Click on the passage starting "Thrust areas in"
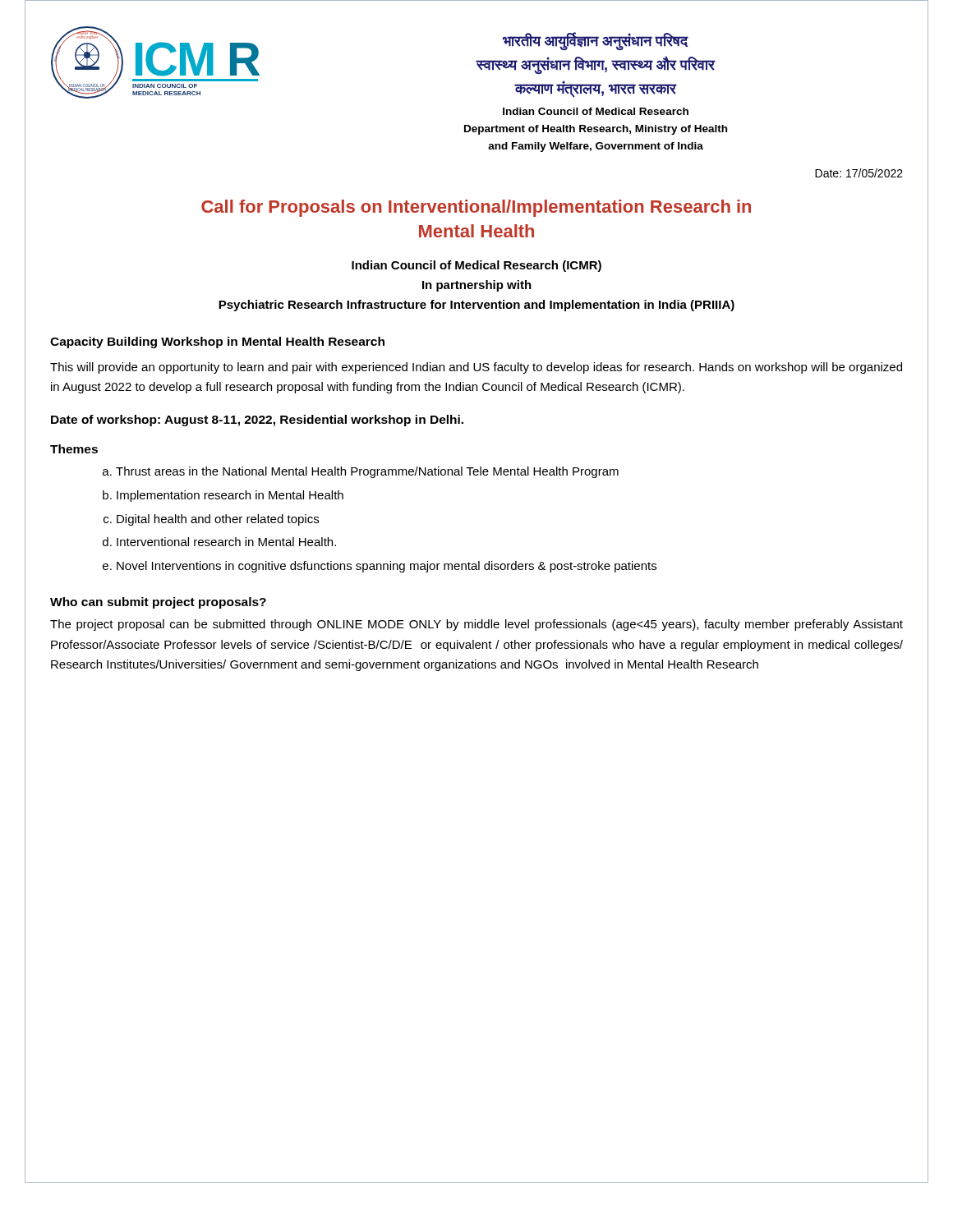Screen dimensions: 1232x953 [501, 472]
